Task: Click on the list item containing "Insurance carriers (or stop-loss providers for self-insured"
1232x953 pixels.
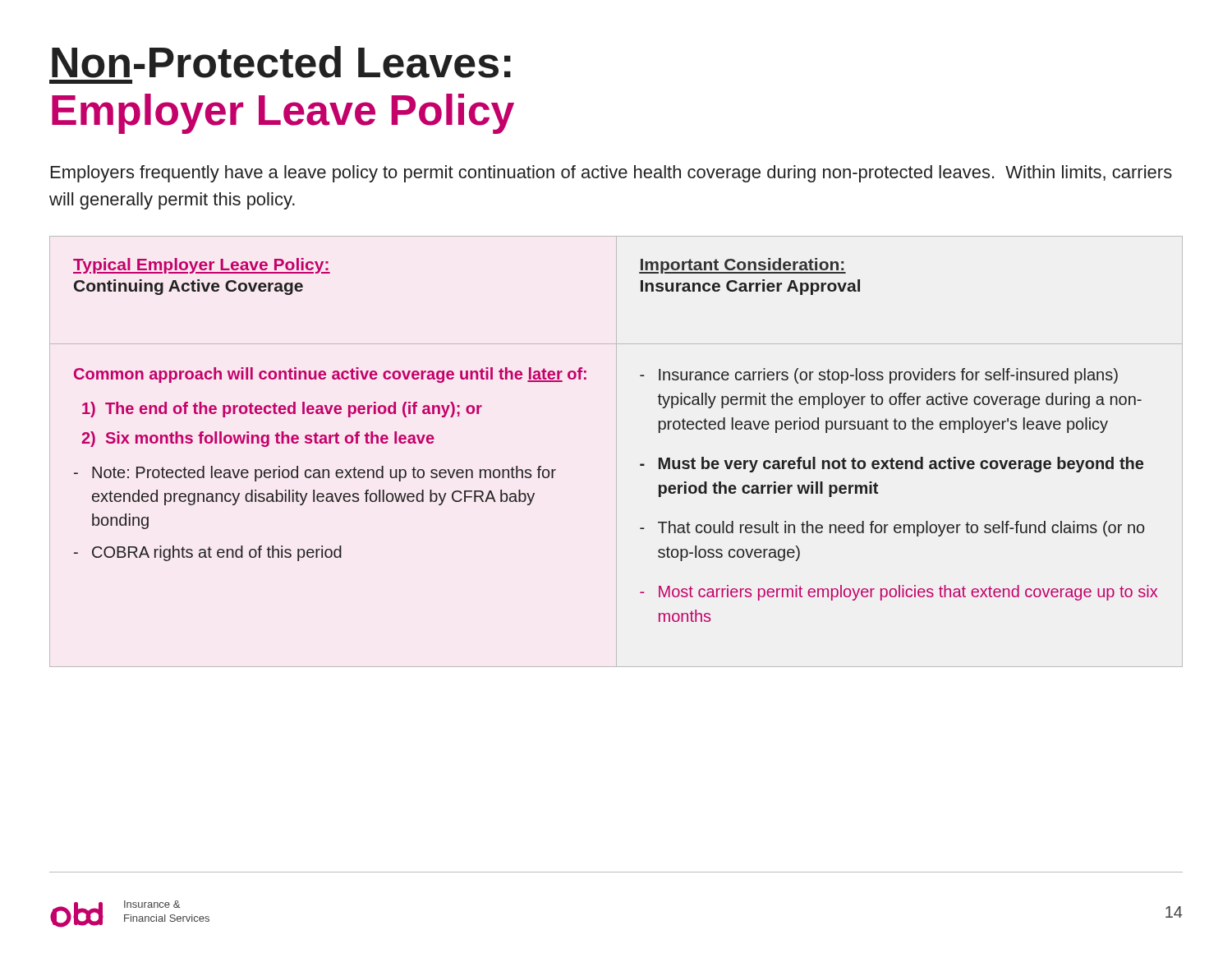Action: pos(900,399)
